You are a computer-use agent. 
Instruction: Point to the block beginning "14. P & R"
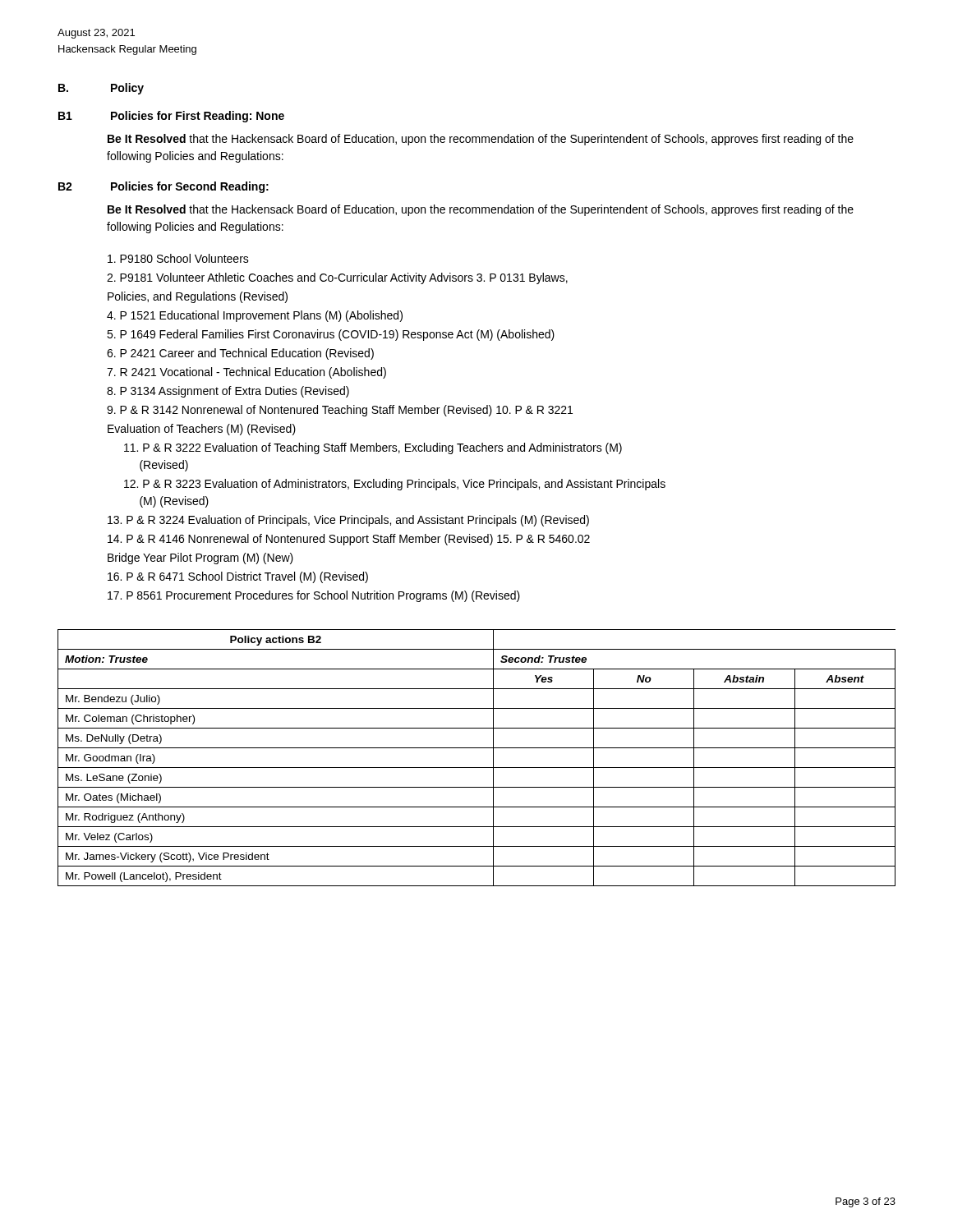[349, 539]
